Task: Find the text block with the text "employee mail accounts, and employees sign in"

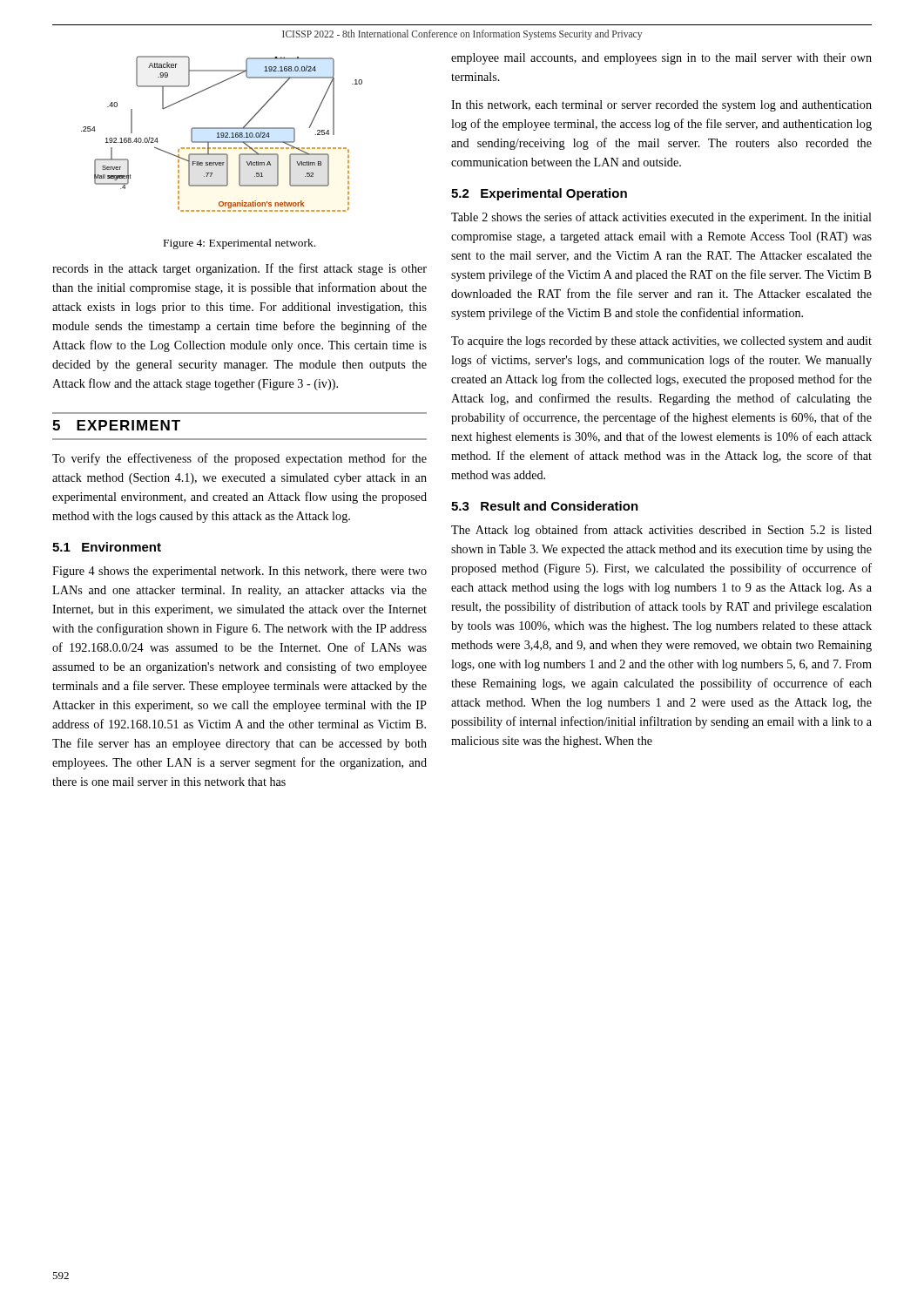Action: (x=661, y=67)
